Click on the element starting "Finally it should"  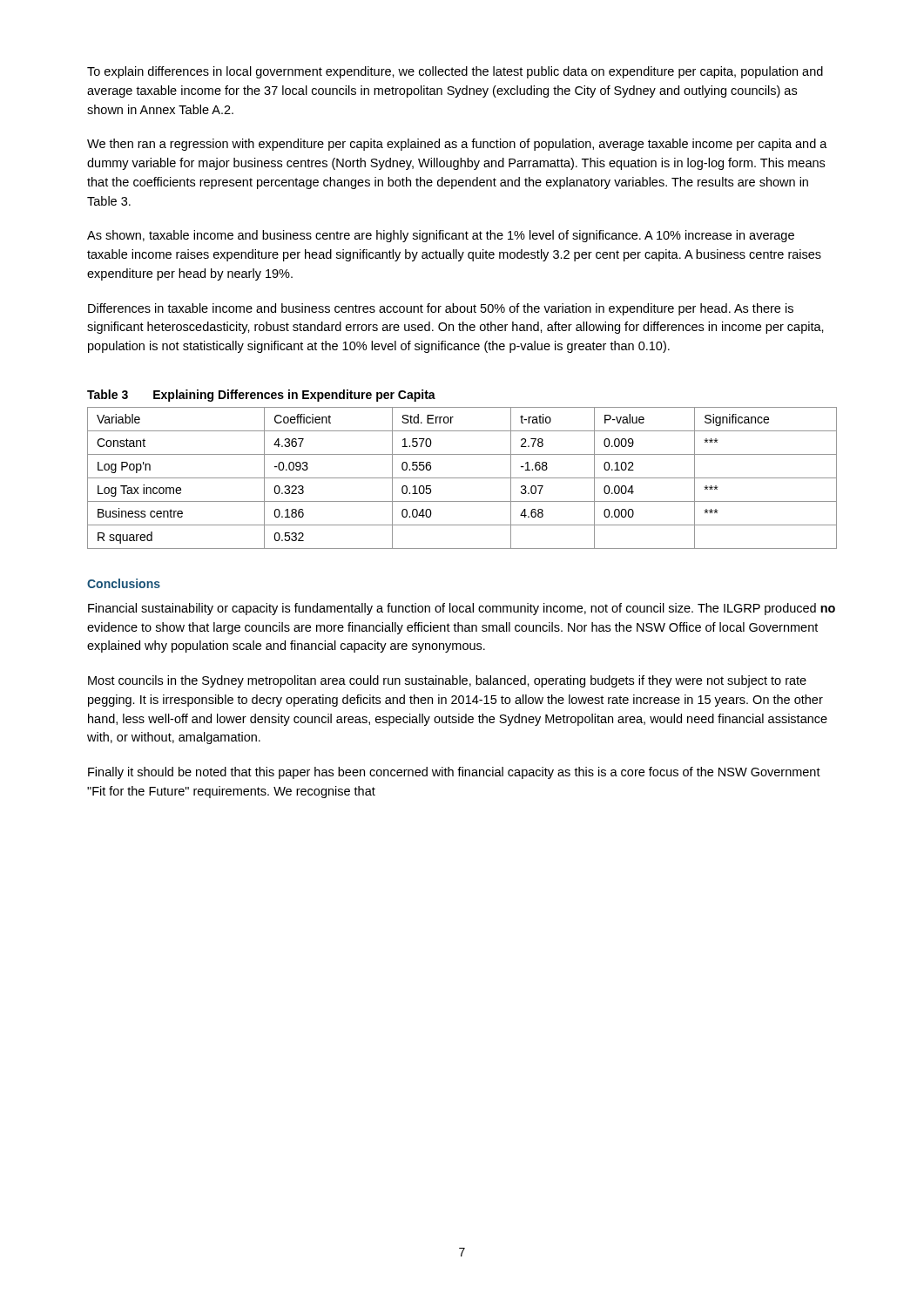(x=453, y=781)
